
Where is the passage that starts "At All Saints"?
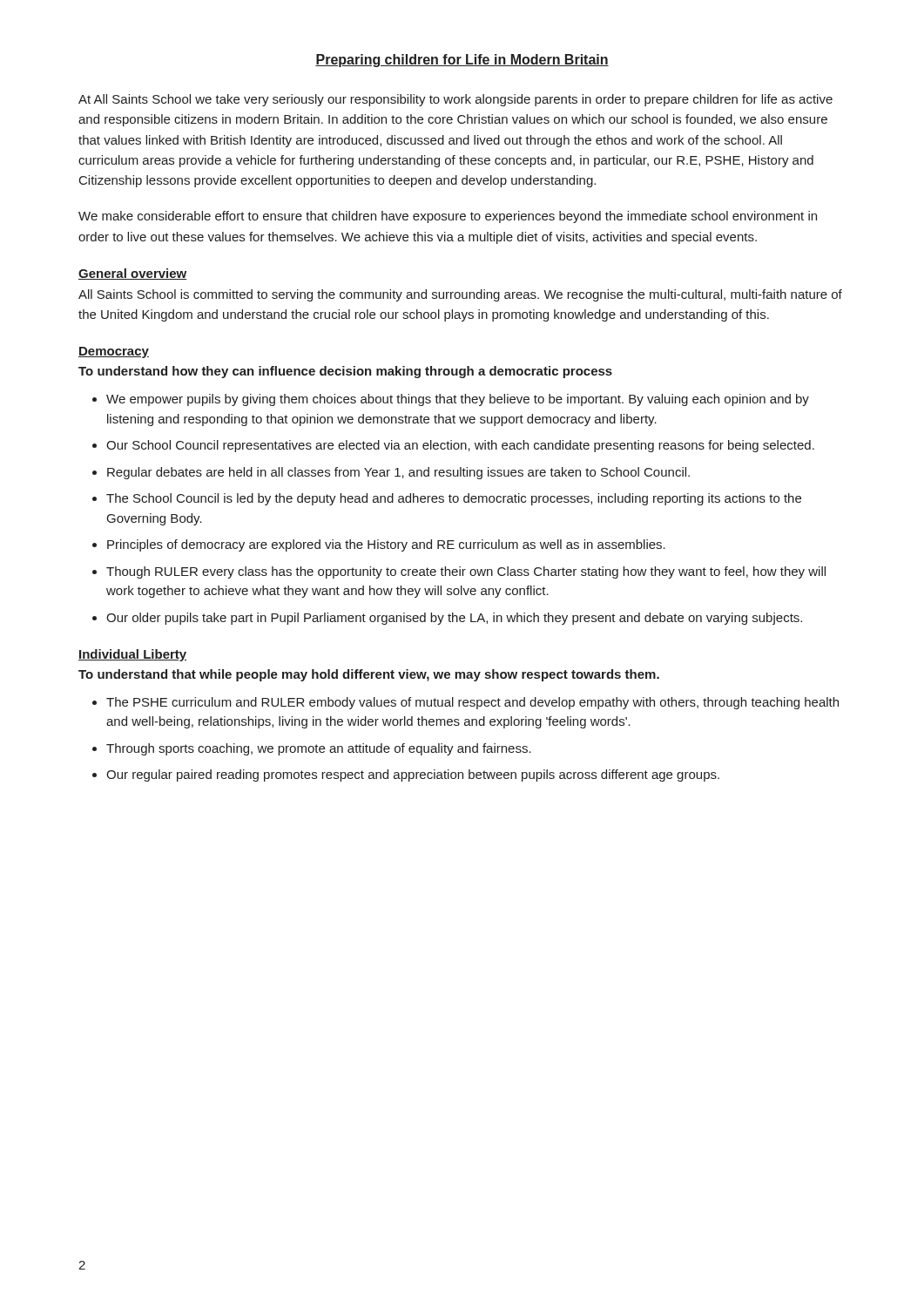point(456,139)
